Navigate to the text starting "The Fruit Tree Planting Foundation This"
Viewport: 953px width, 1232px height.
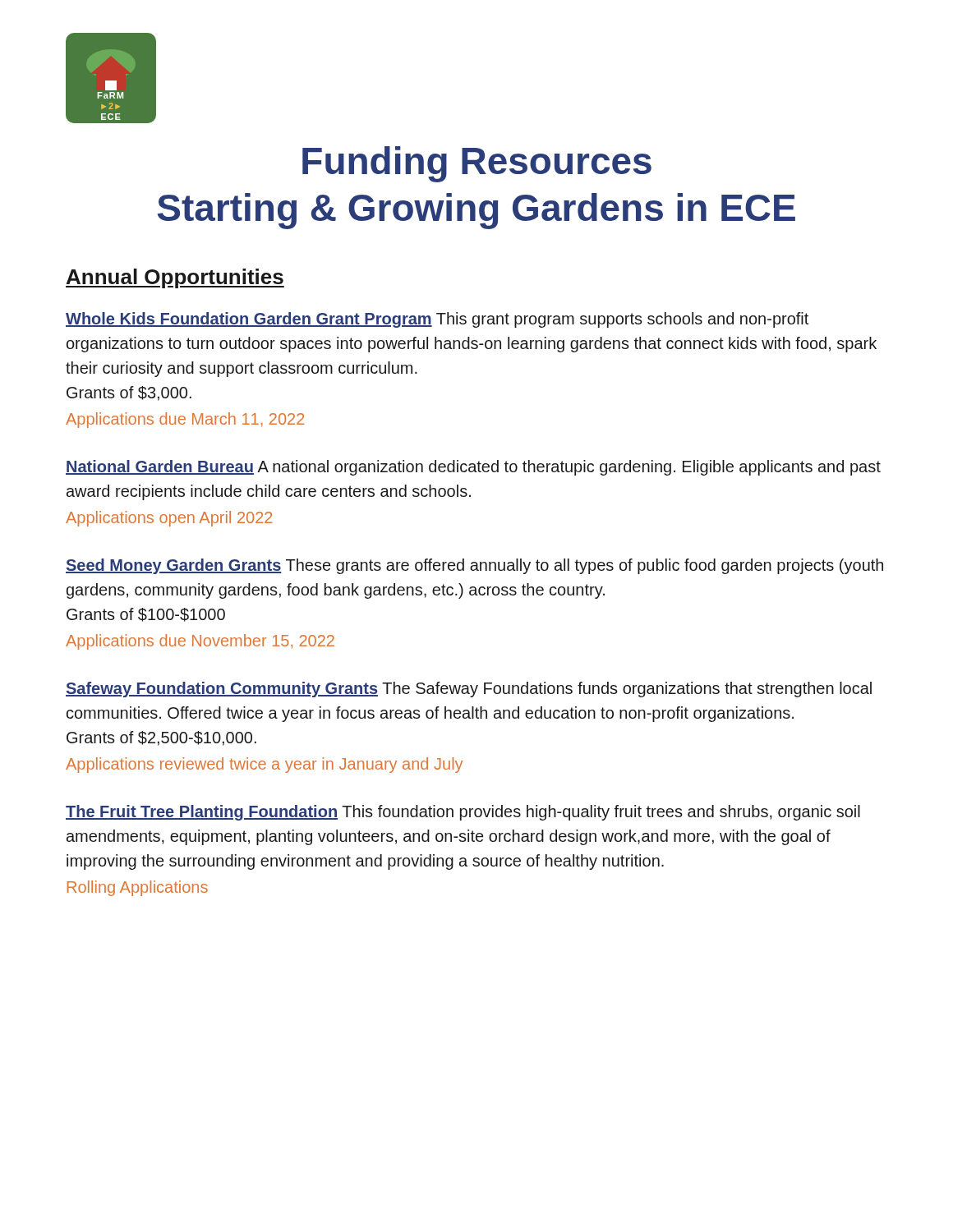476,851
